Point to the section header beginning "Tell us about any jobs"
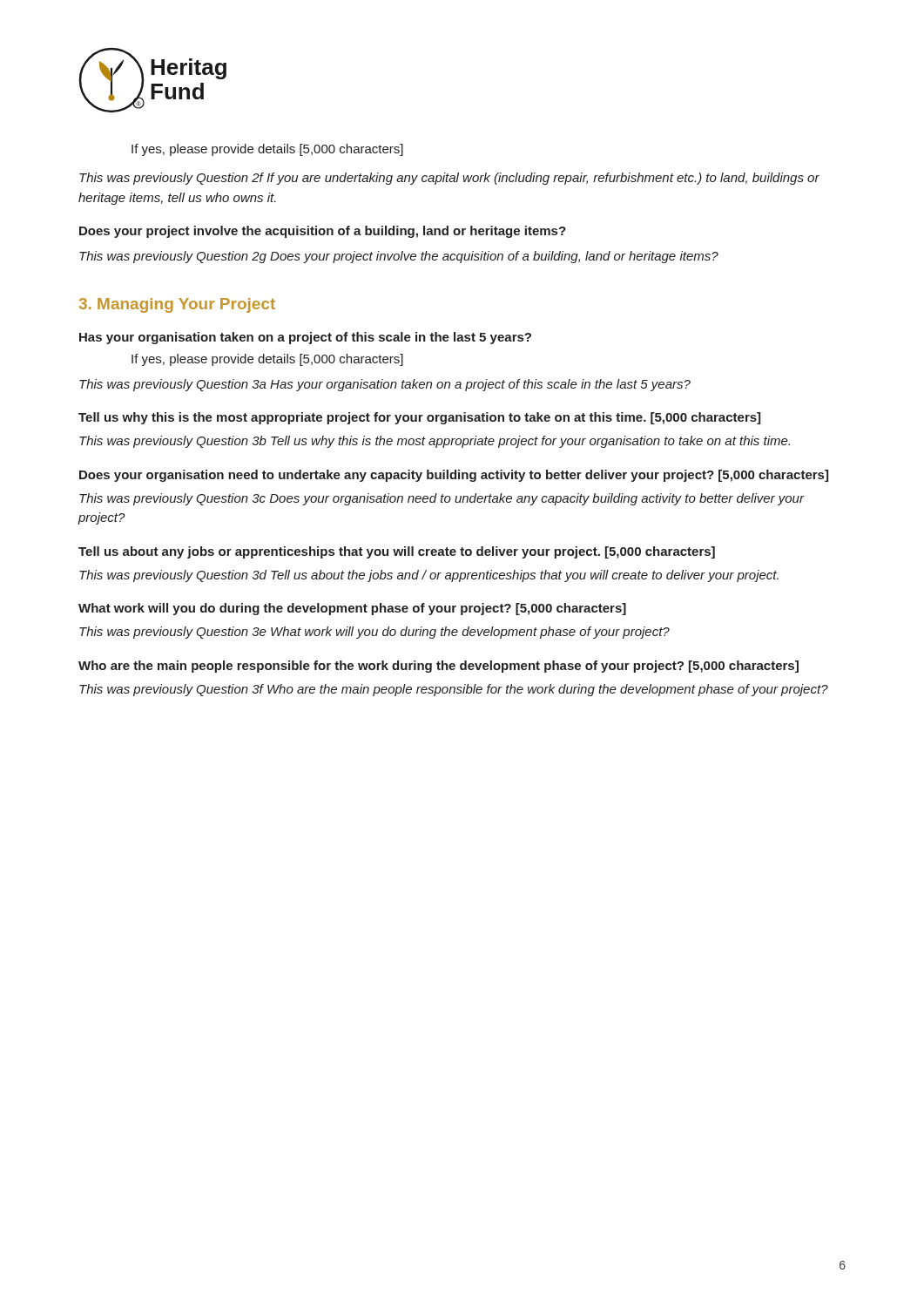Image resolution: width=924 pixels, height=1307 pixels. [397, 551]
